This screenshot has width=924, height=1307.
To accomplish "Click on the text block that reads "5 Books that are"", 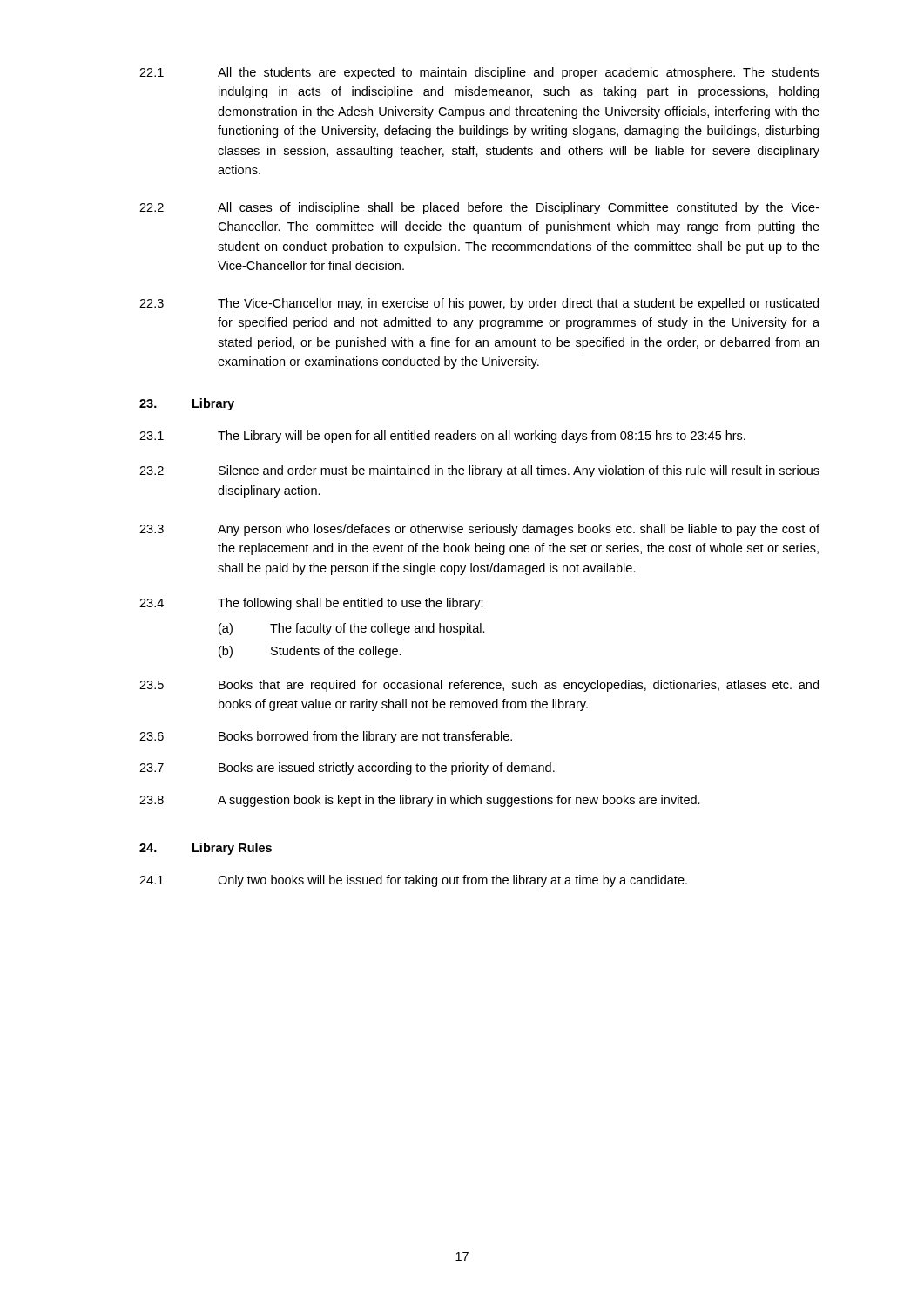I will (x=479, y=695).
